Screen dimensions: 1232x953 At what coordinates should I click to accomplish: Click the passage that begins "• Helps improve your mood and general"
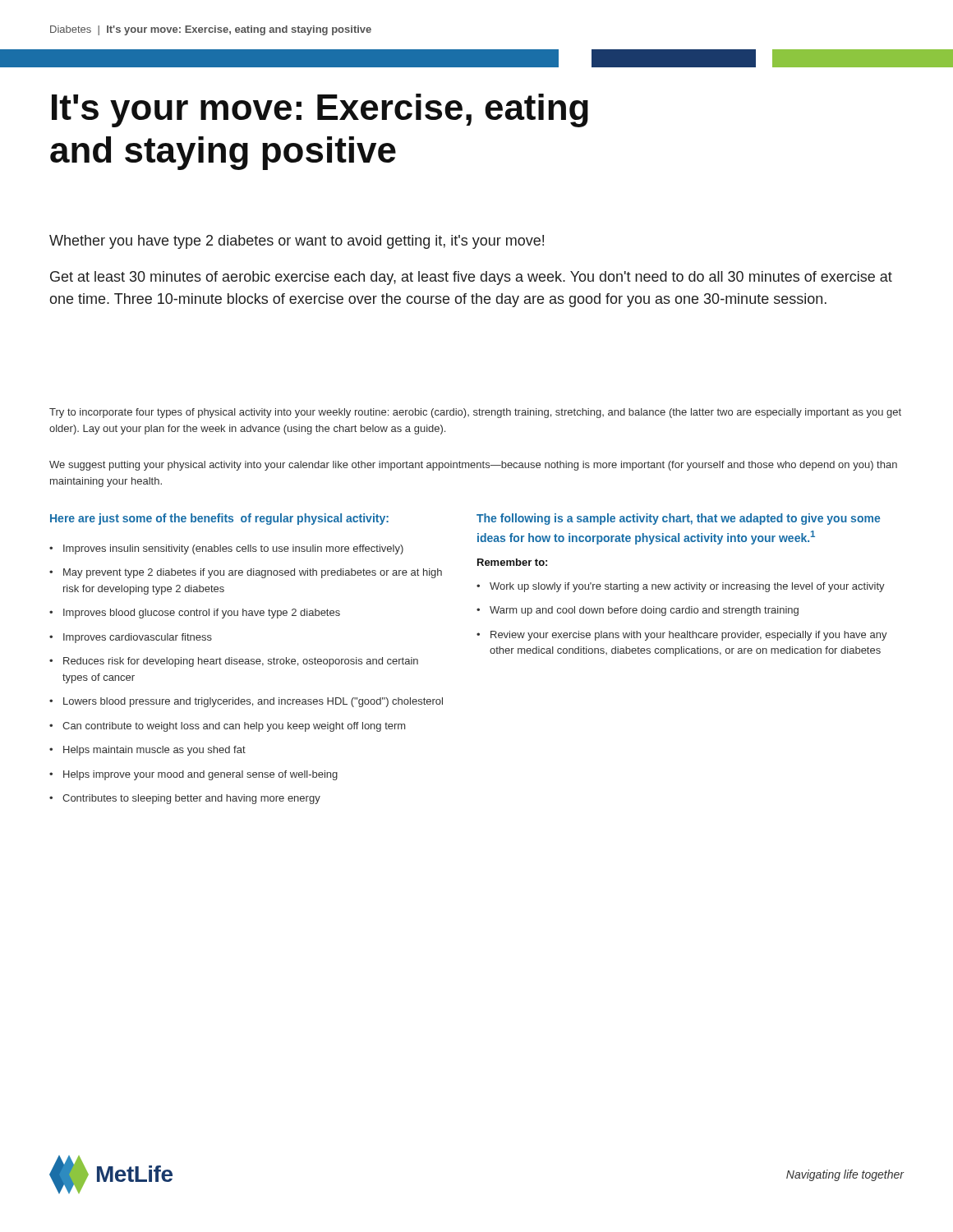click(x=194, y=774)
